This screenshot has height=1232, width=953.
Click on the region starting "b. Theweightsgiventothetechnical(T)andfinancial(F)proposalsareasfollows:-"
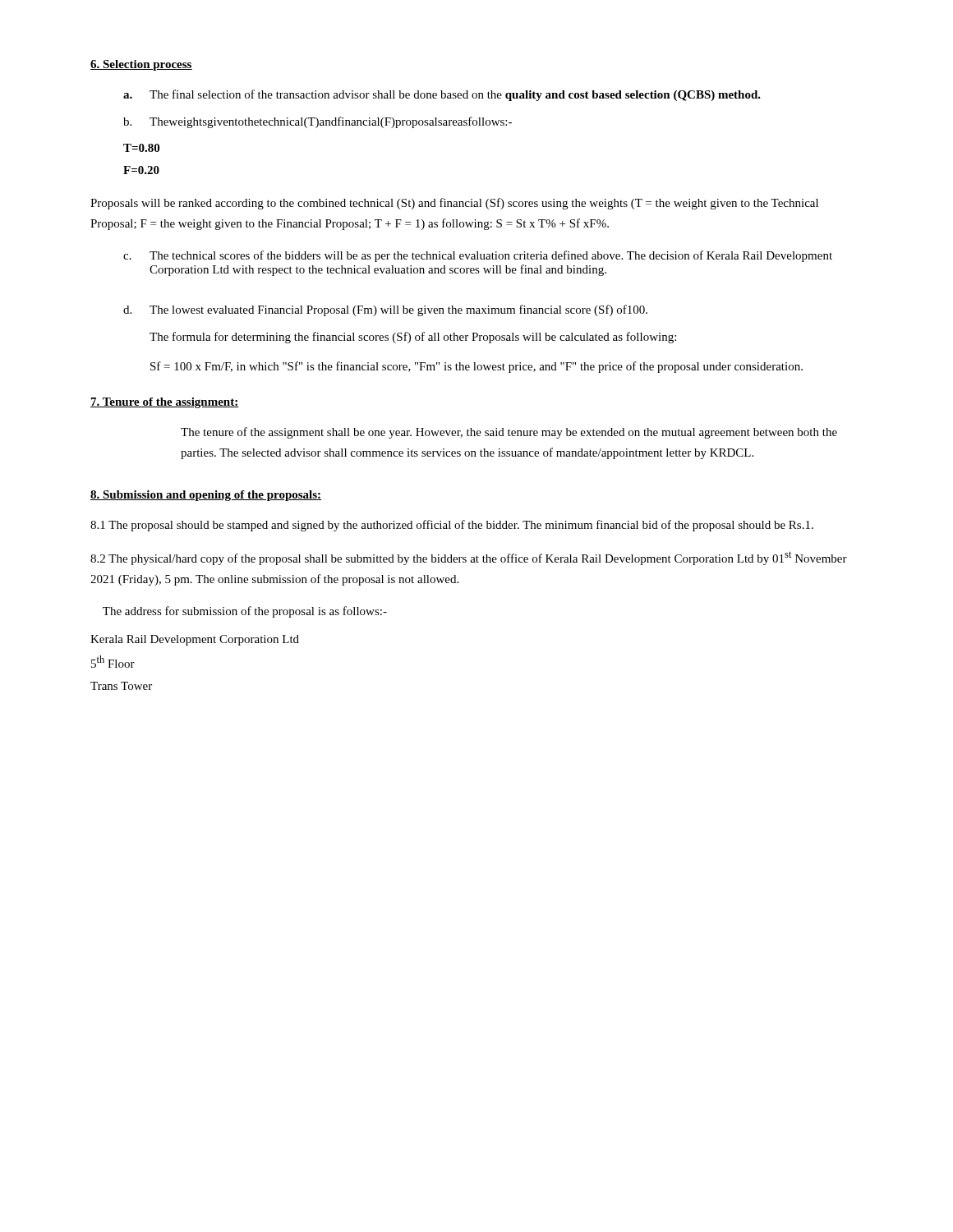tap(318, 122)
